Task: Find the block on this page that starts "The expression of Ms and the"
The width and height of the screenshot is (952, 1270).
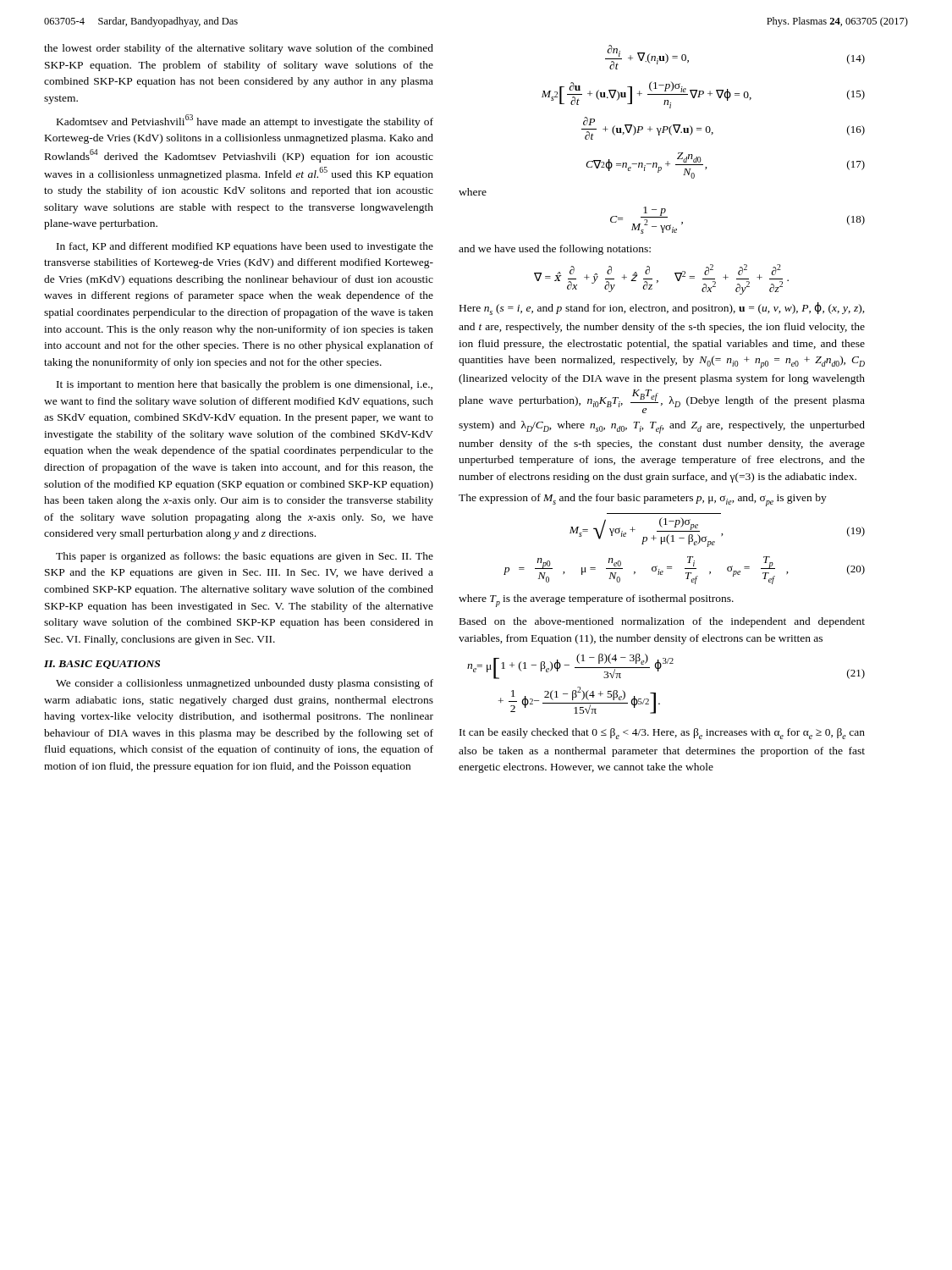Action: (662, 499)
